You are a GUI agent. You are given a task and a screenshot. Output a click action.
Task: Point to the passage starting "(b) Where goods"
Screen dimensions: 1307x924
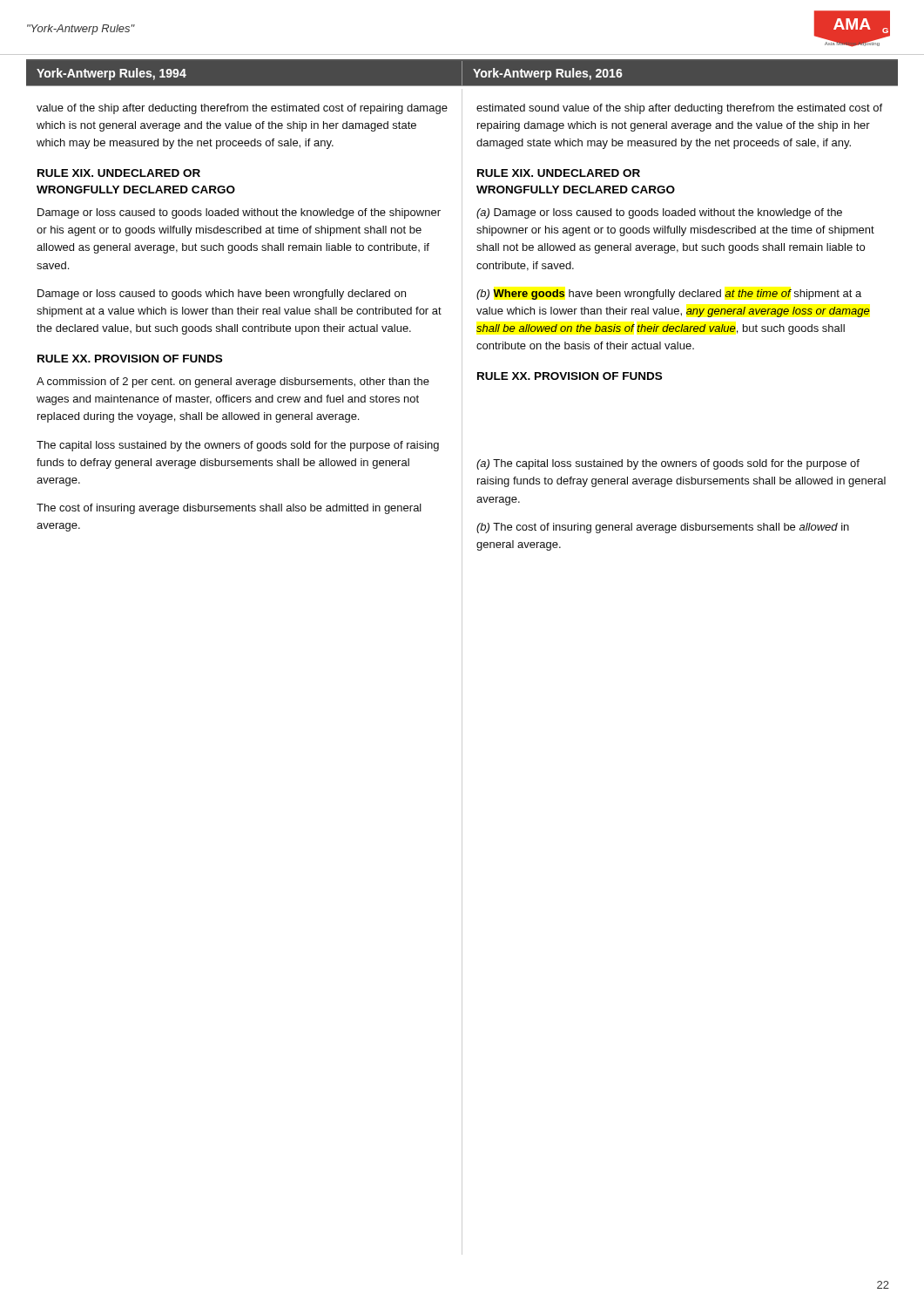click(x=673, y=319)
